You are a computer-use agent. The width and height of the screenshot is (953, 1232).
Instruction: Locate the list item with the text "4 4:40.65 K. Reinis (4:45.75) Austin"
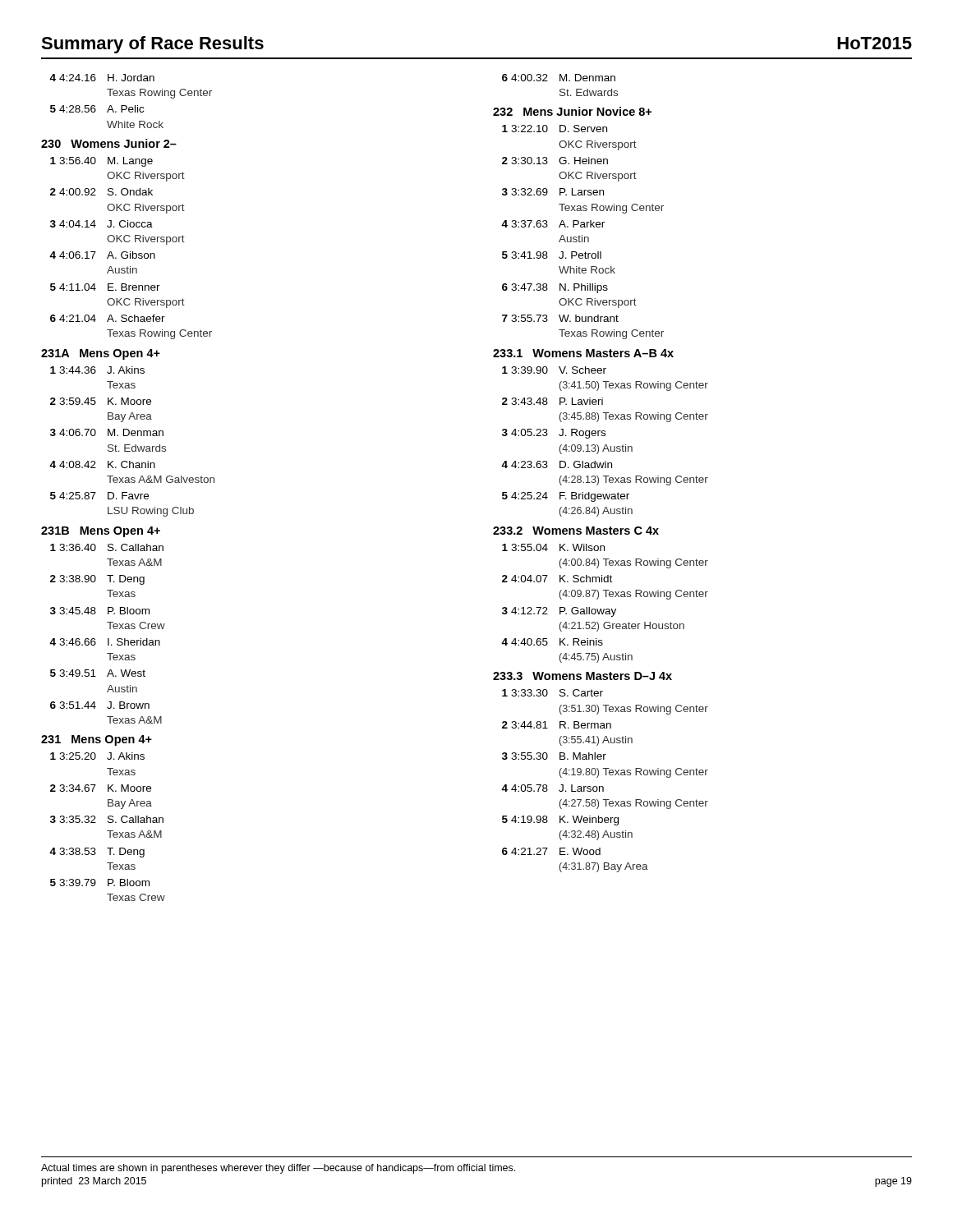[563, 650]
